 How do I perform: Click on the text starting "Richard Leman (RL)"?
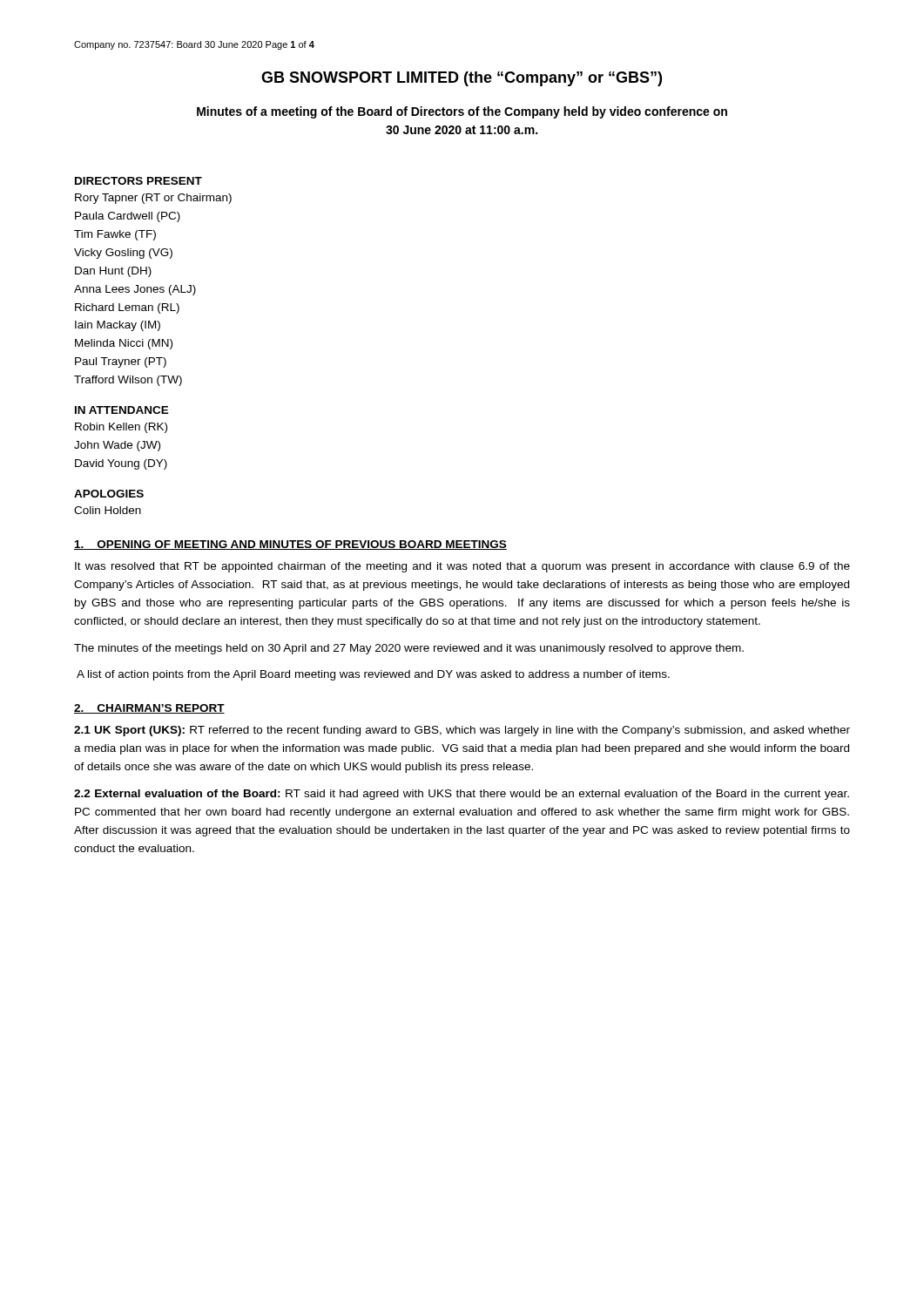(127, 307)
